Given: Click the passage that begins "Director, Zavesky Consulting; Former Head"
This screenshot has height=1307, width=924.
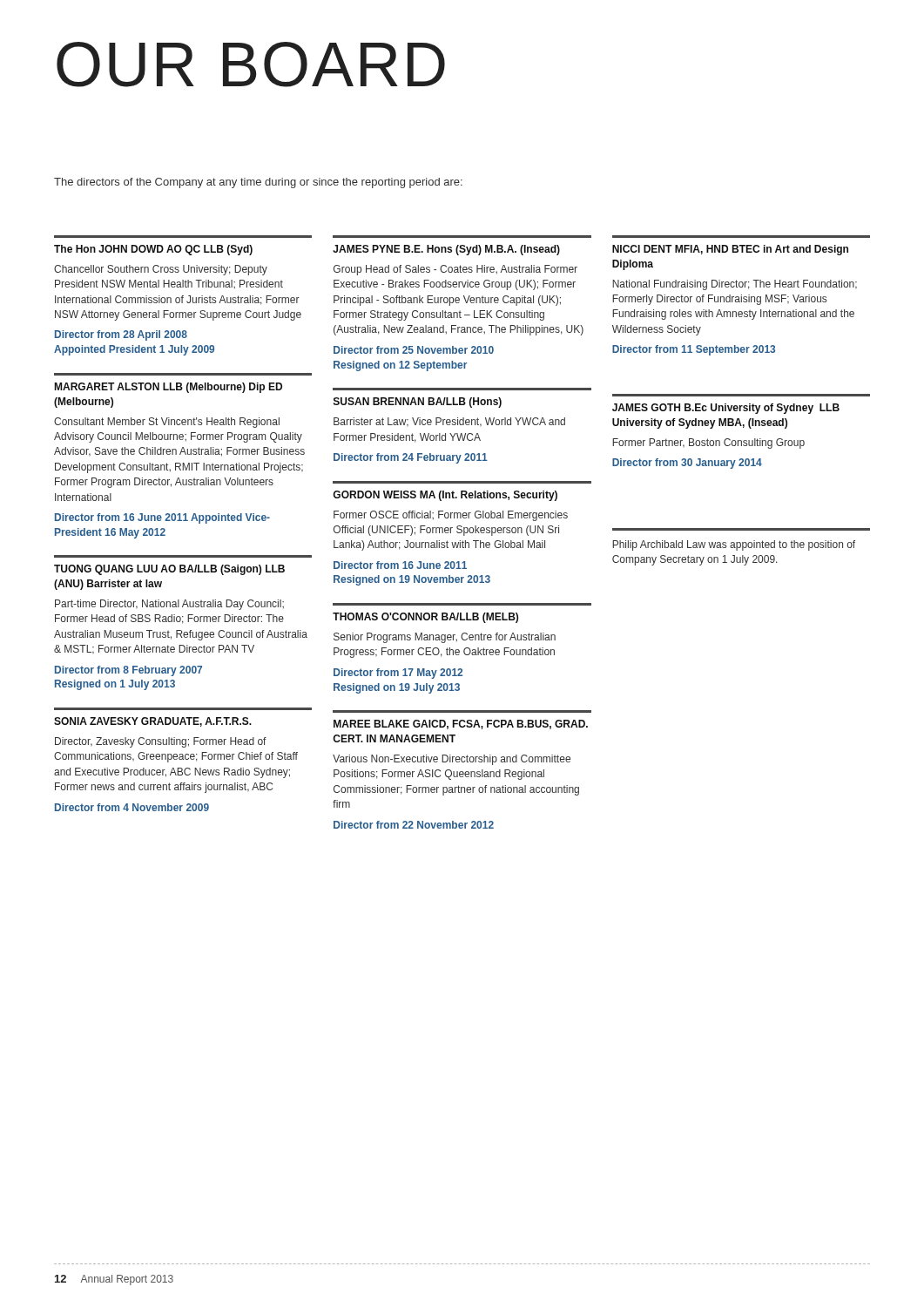Looking at the screenshot, I should coord(176,764).
